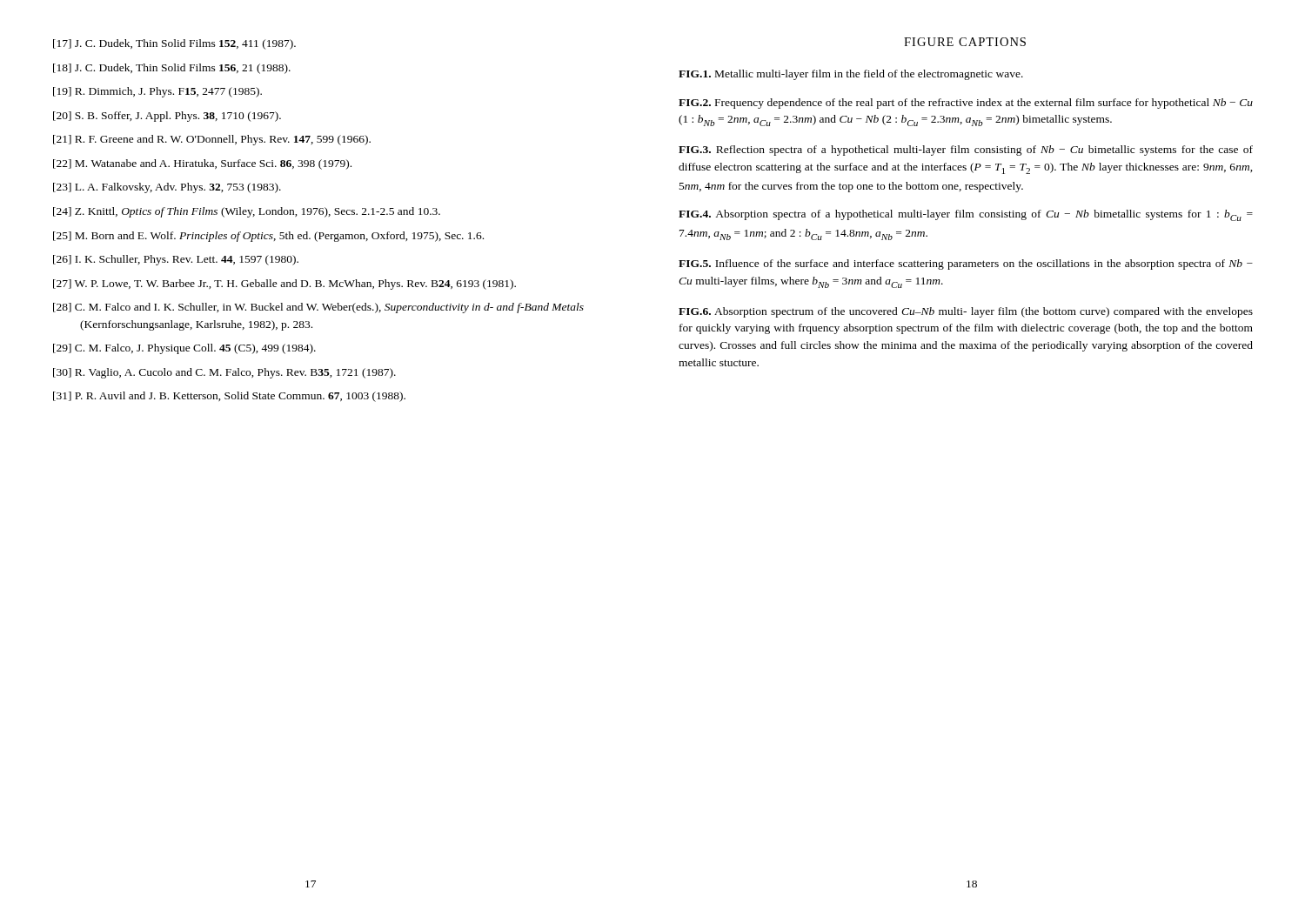Click the passage that begins "[19] R. Dimmich,"
Screen dimensions: 924x1305
[157, 91]
